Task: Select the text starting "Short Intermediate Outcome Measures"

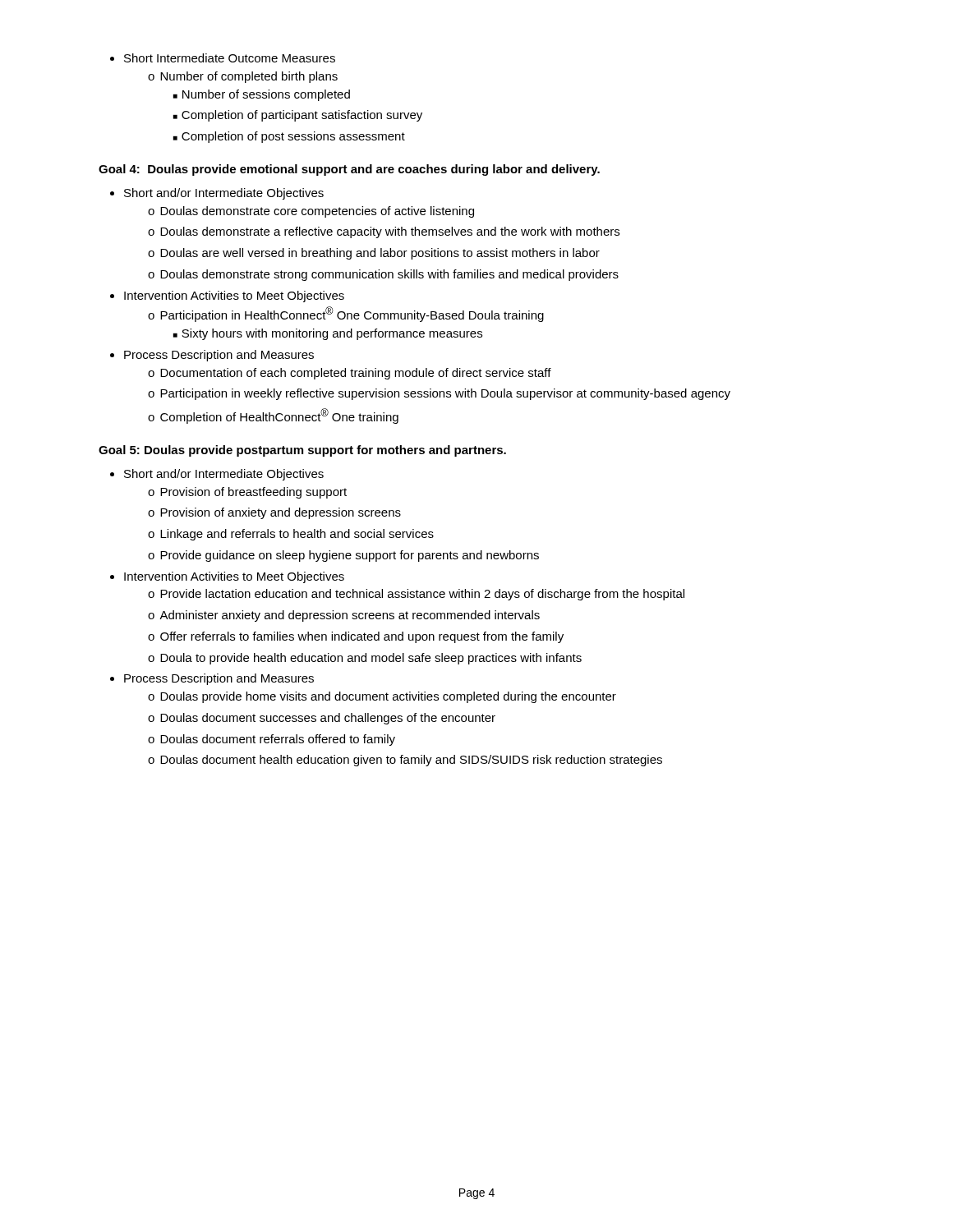Action: (230, 58)
